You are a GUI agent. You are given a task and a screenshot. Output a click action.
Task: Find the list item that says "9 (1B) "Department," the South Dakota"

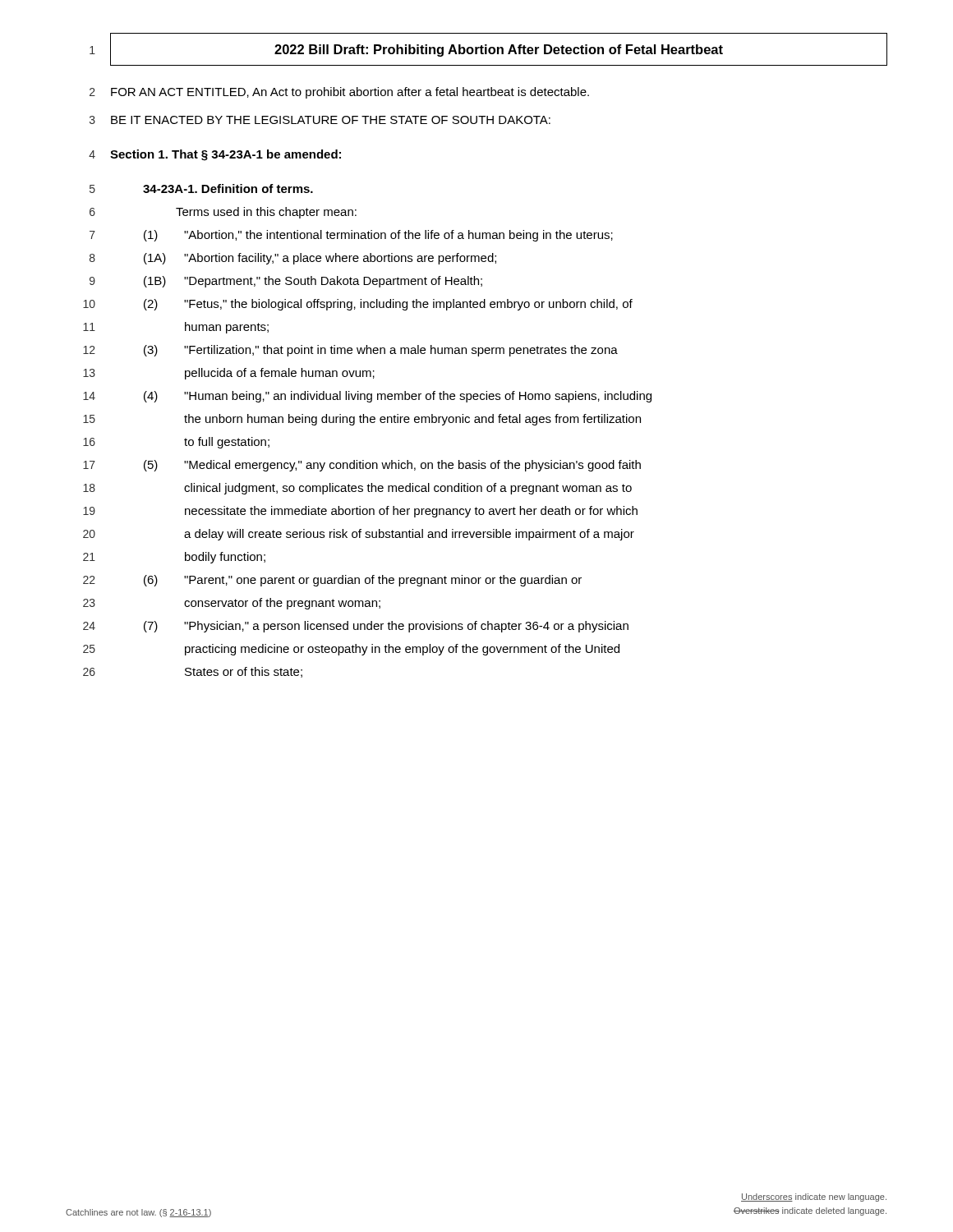click(476, 281)
